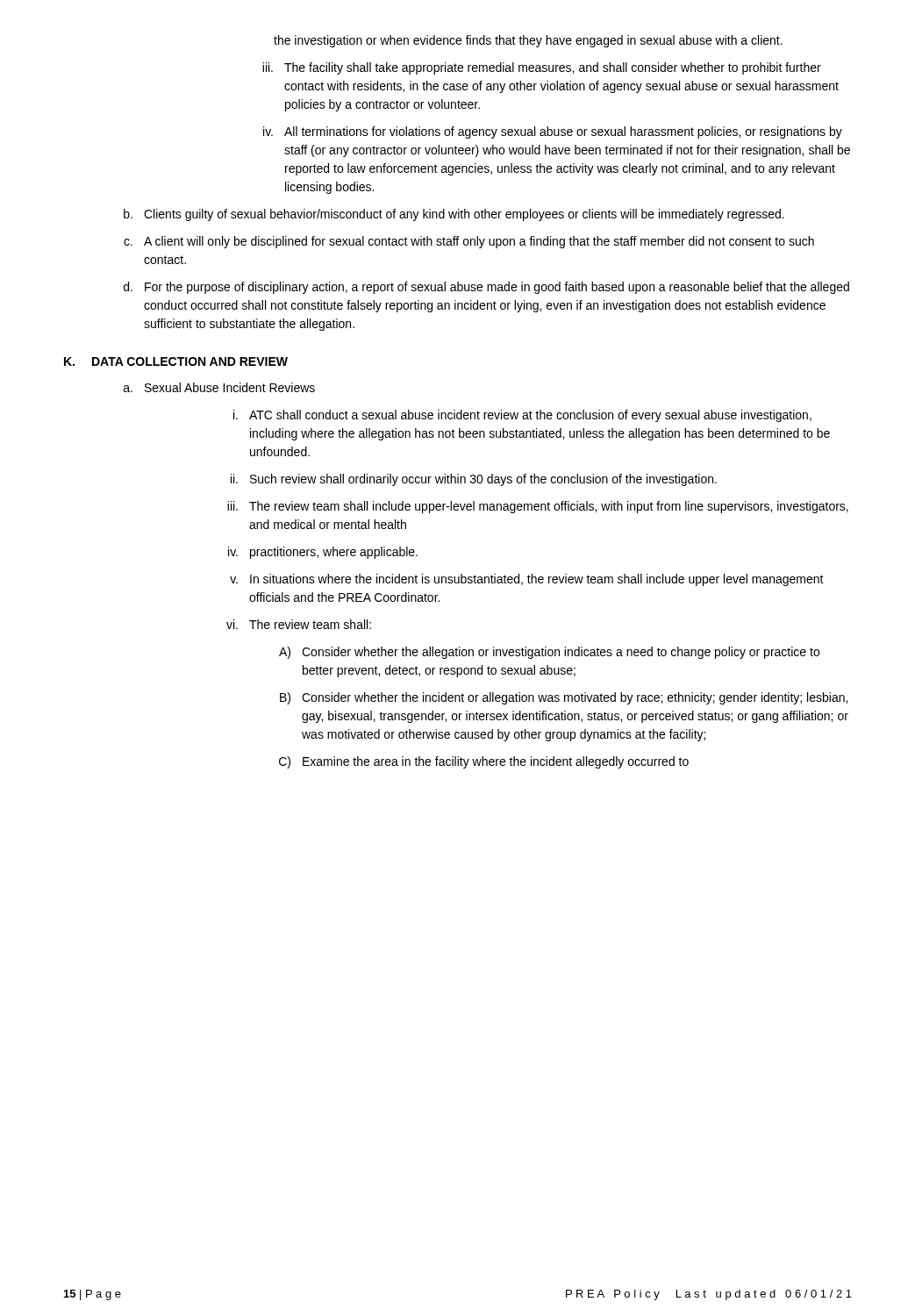Click on the text block starting "iv. practitioners, where applicable."
Viewport: 915px width, 1316px height.
coord(323,553)
